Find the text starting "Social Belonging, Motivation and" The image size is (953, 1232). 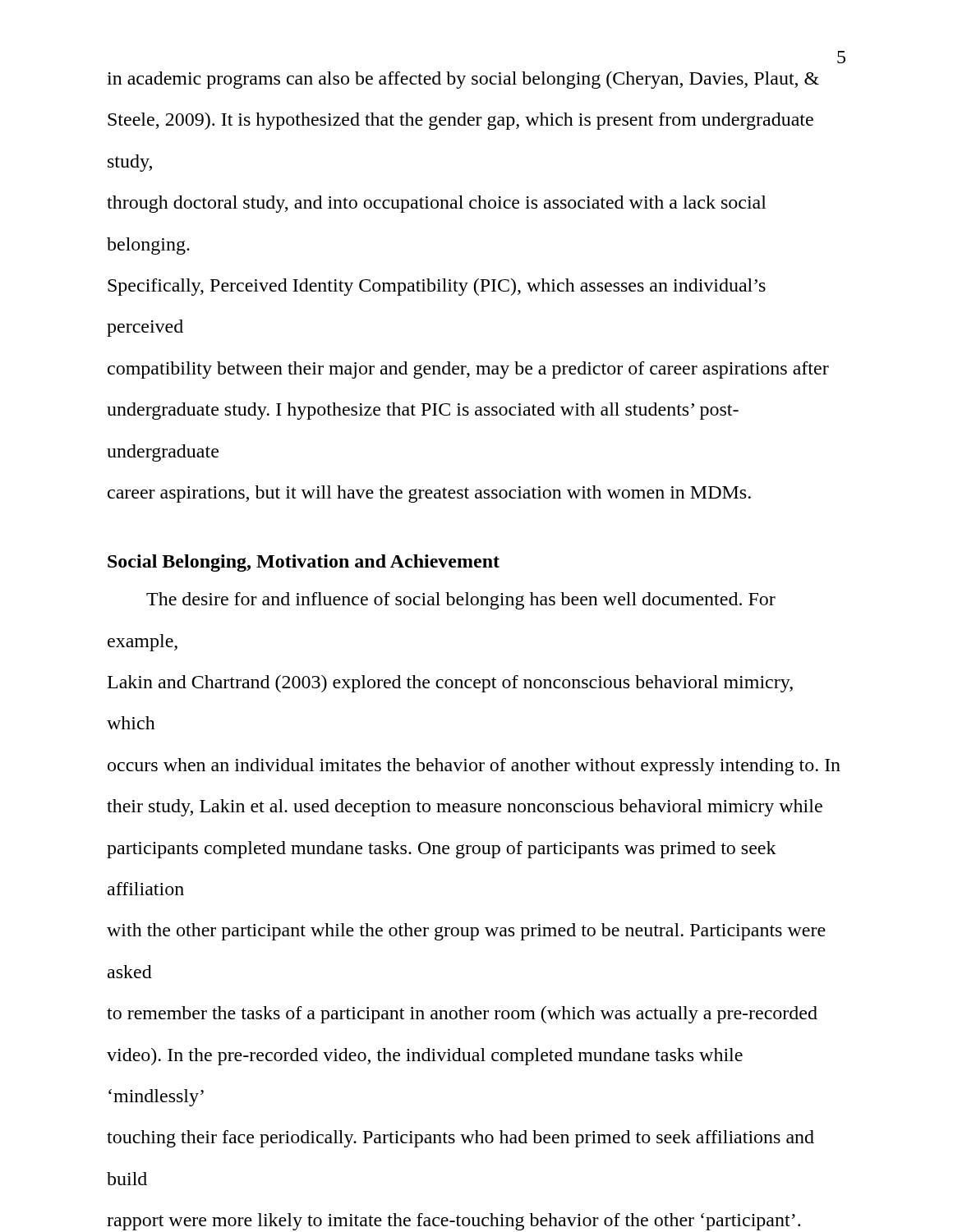(x=303, y=561)
